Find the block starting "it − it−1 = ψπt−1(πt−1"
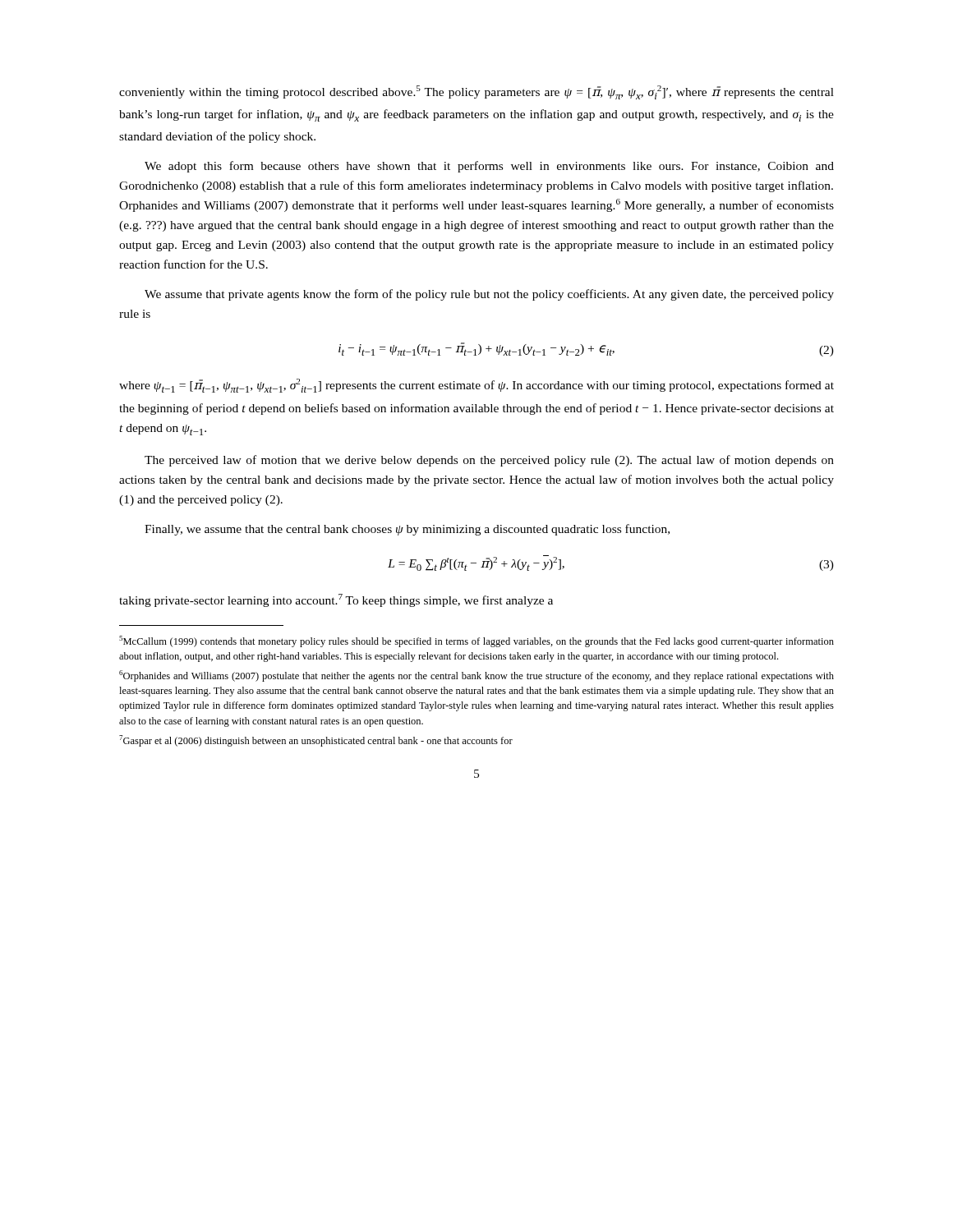The height and width of the screenshot is (1232, 953). [x=476, y=350]
